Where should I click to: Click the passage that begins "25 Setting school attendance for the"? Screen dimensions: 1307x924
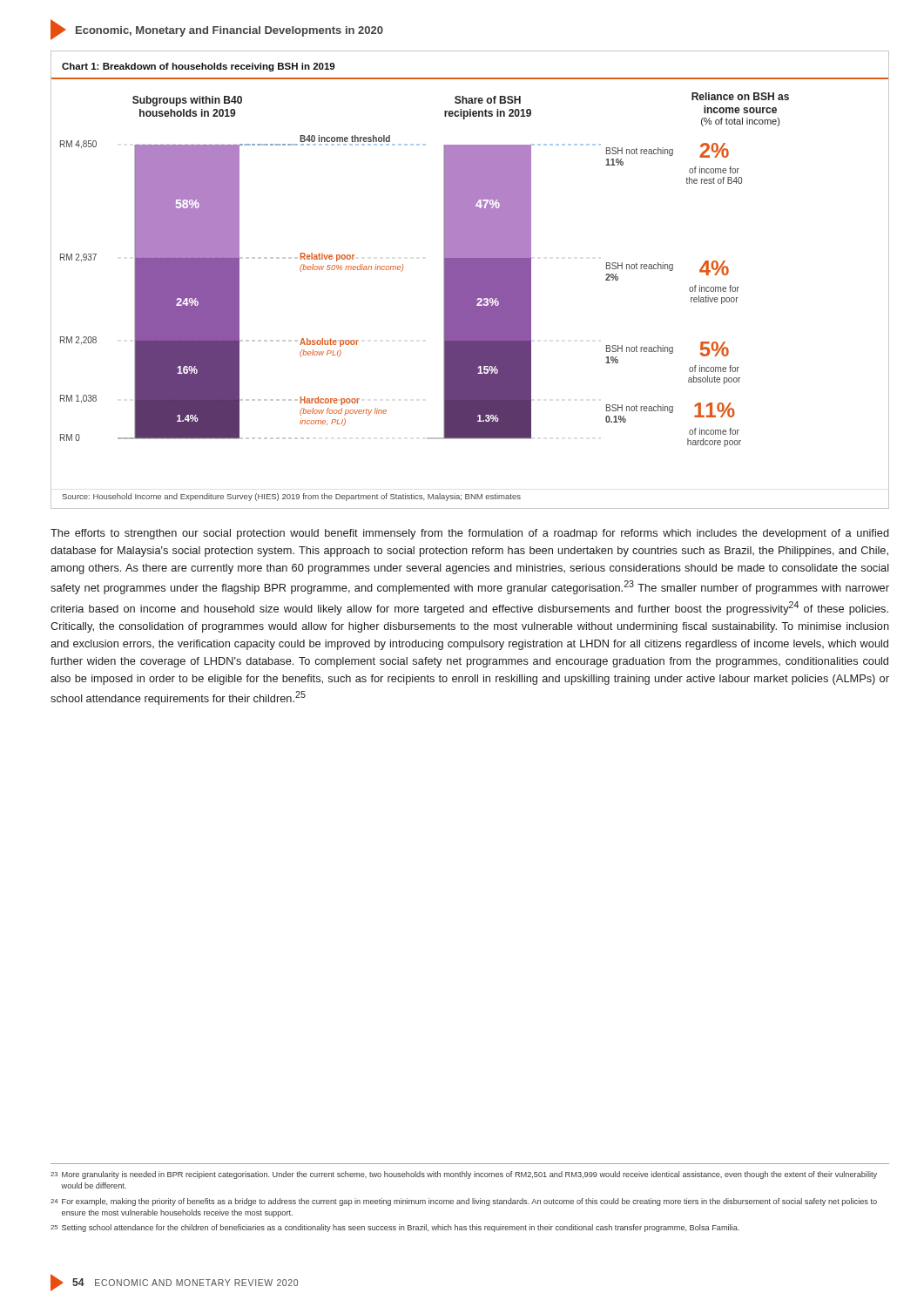pyautogui.click(x=395, y=1230)
